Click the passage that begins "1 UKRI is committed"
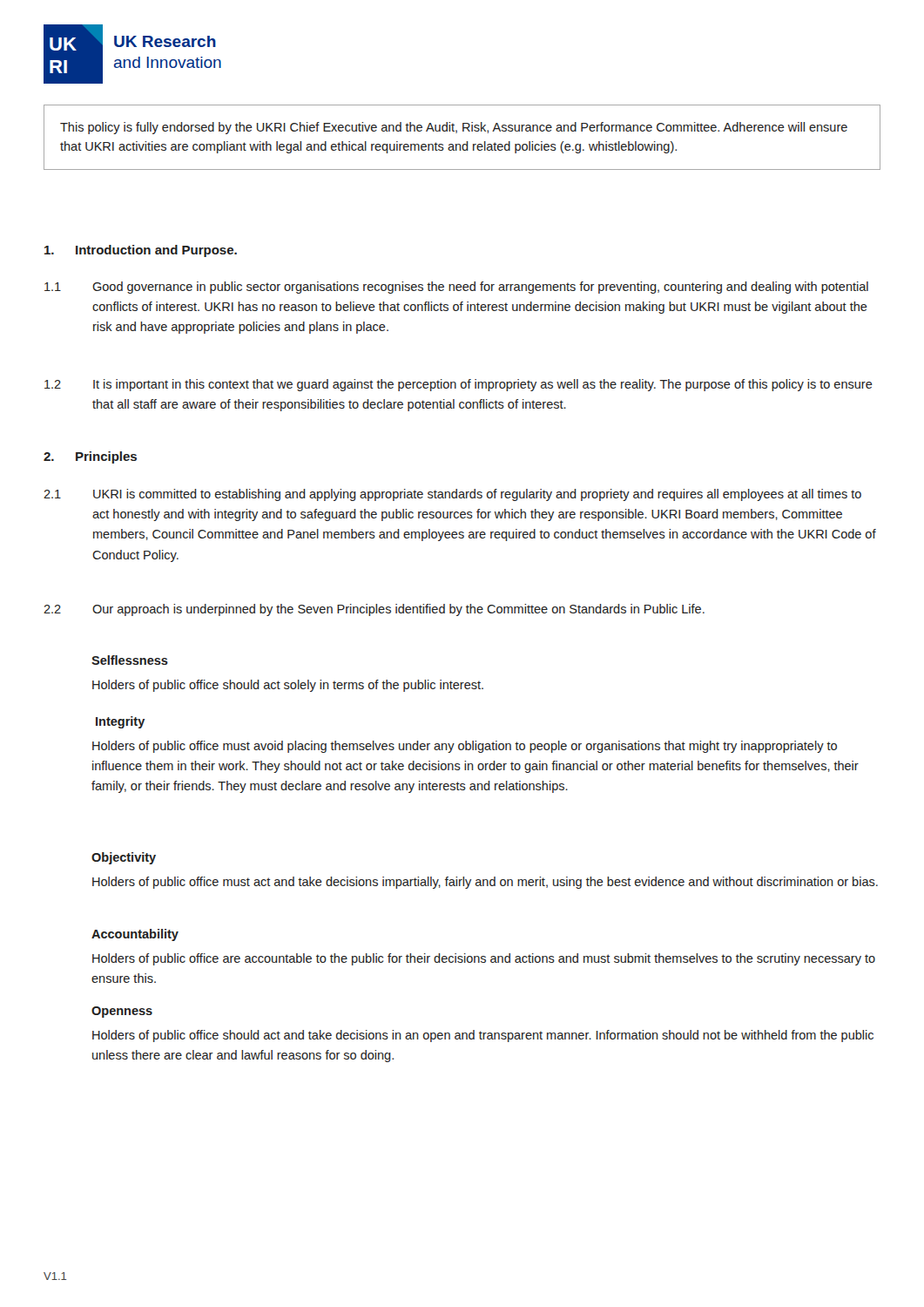The height and width of the screenshot is (1307, 924). [x=462, y=525]
